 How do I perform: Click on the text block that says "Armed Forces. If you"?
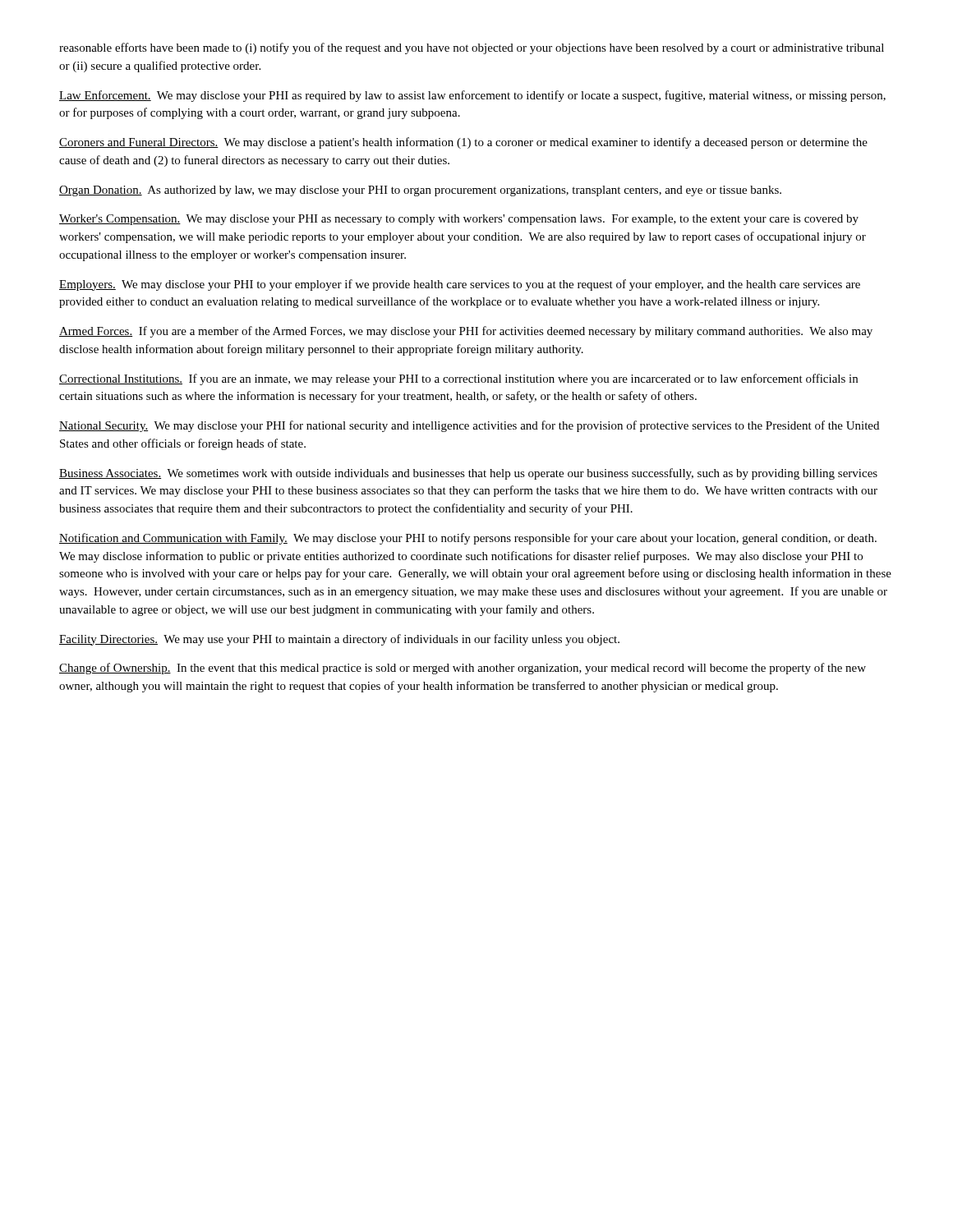[466, 340]
